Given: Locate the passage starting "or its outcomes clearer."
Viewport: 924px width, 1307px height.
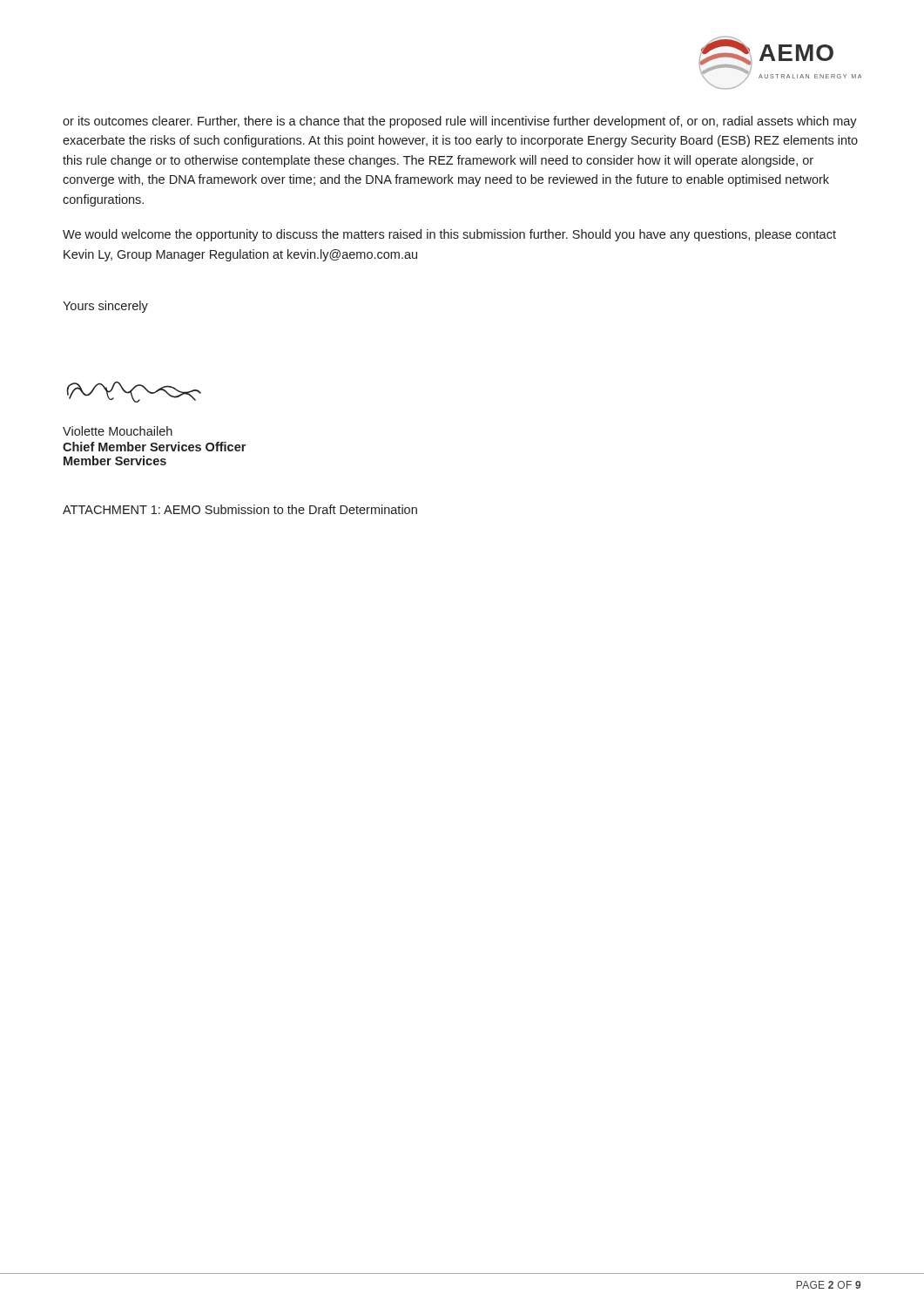Looking at the screenshot, I should tap(460, 160).
